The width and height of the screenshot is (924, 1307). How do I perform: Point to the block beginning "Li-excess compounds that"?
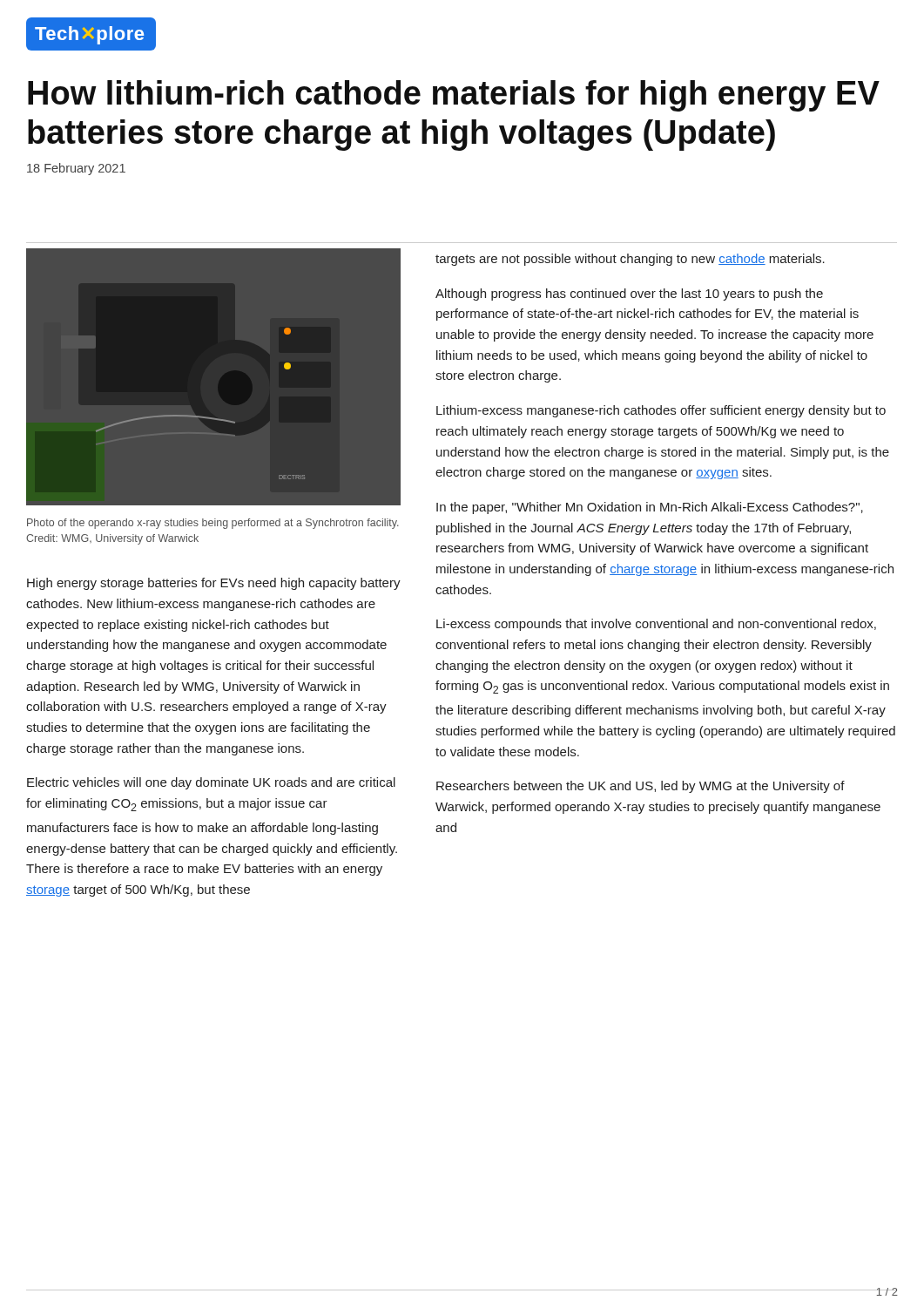click(x=666, y=687)
